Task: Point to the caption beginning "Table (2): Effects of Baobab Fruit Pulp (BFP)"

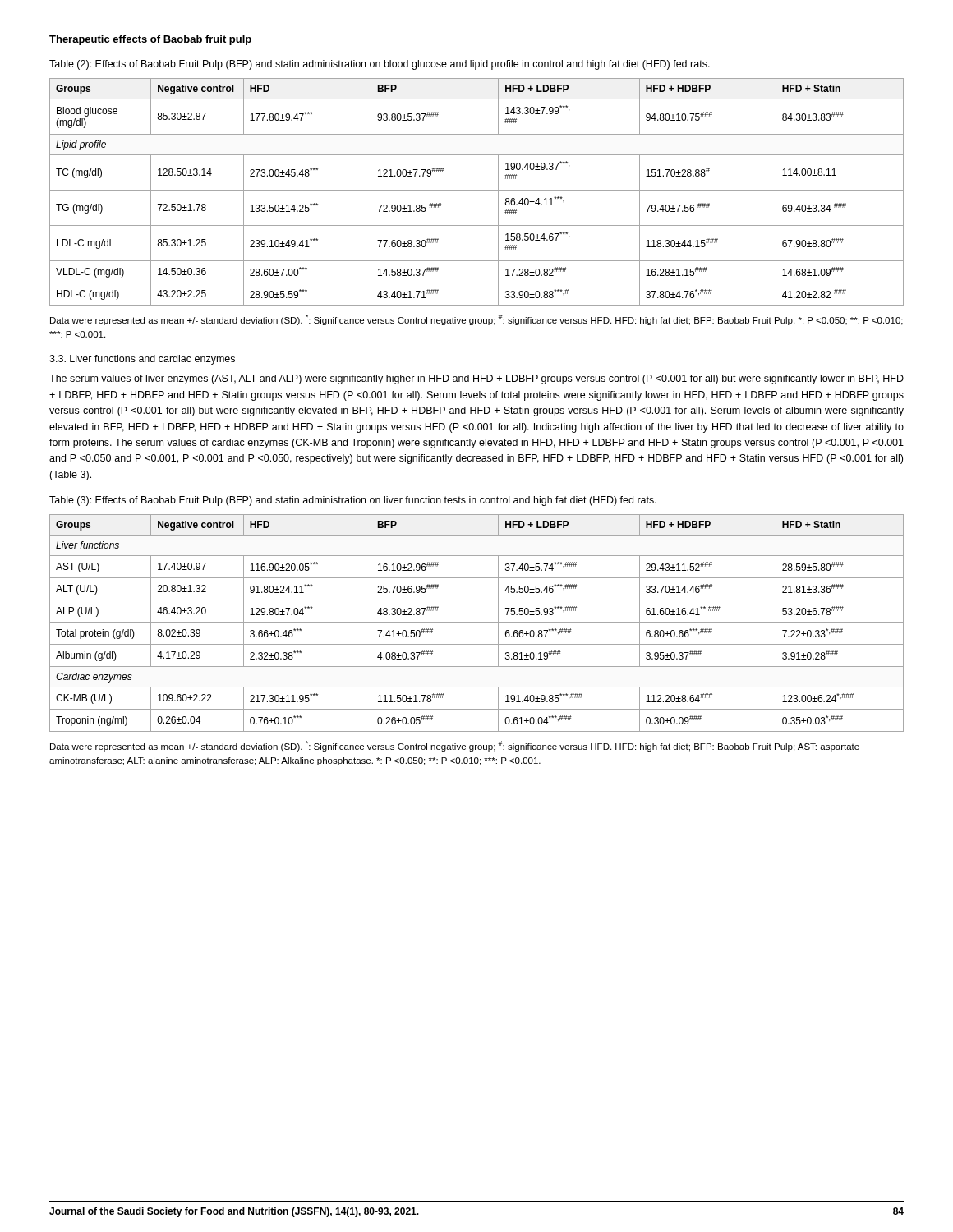Action: pos(380,64)
